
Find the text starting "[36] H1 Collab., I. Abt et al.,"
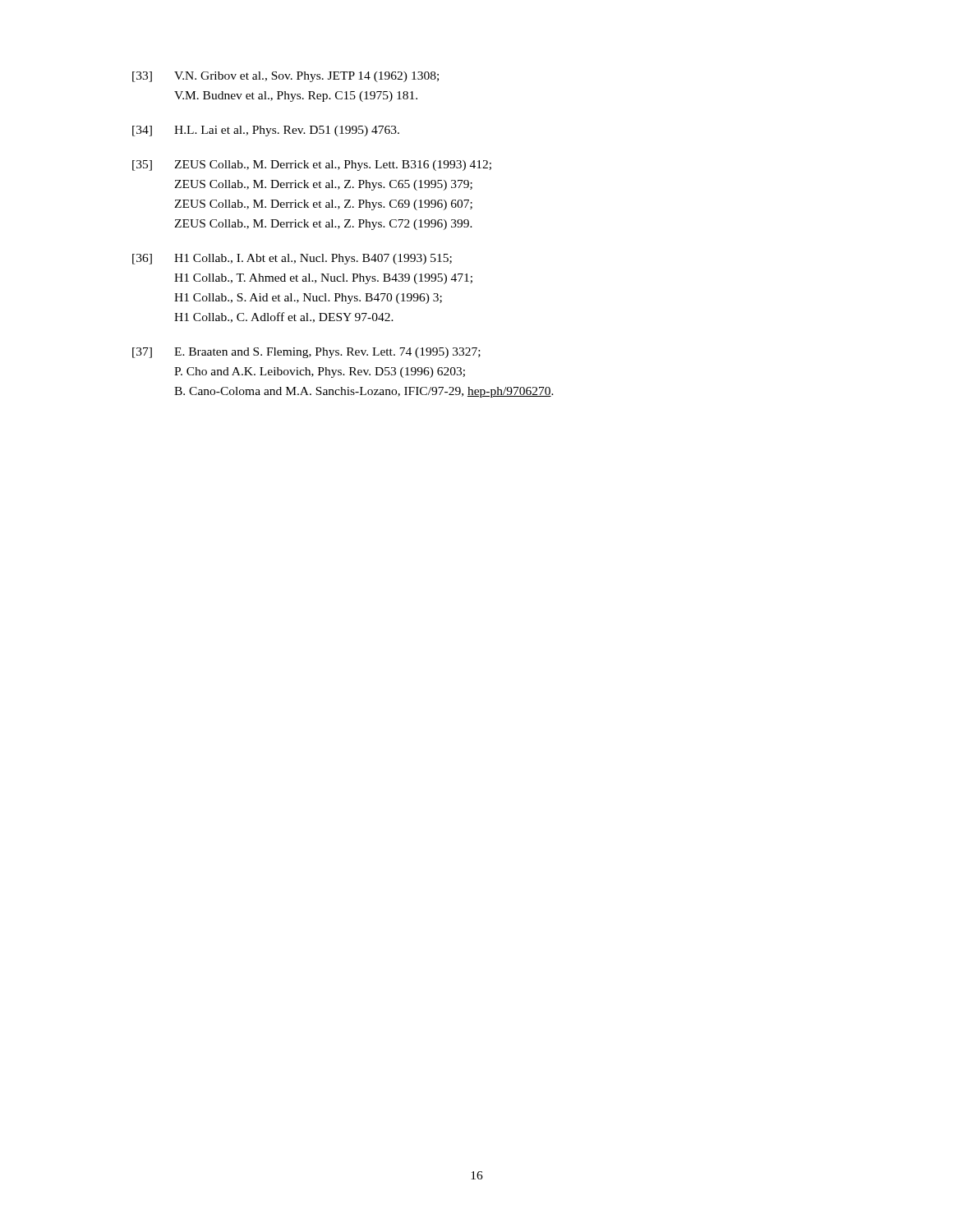pyautogui.click(x=292, y=259)
